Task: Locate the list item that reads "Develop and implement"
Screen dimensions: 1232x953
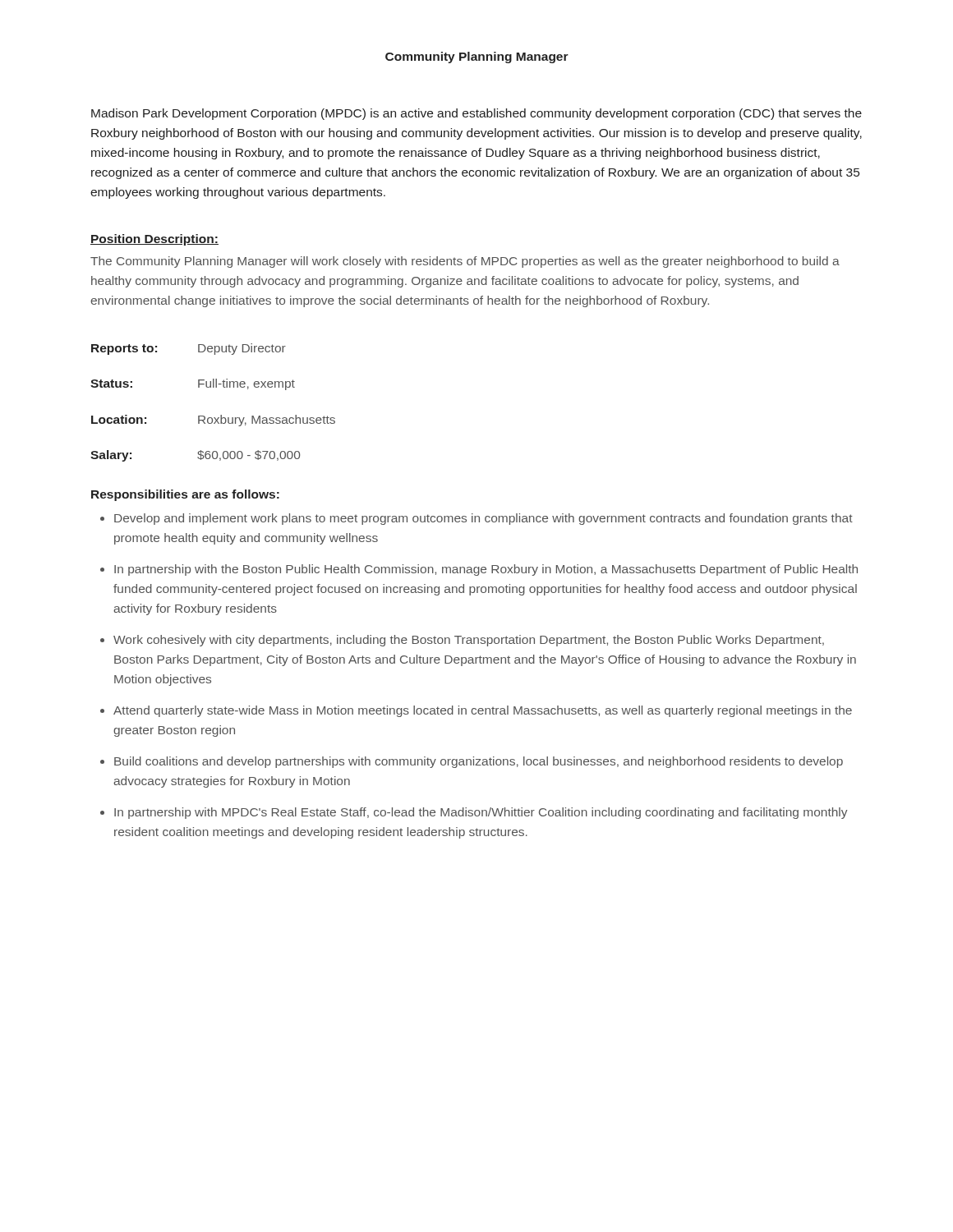Action: point(483,528)
